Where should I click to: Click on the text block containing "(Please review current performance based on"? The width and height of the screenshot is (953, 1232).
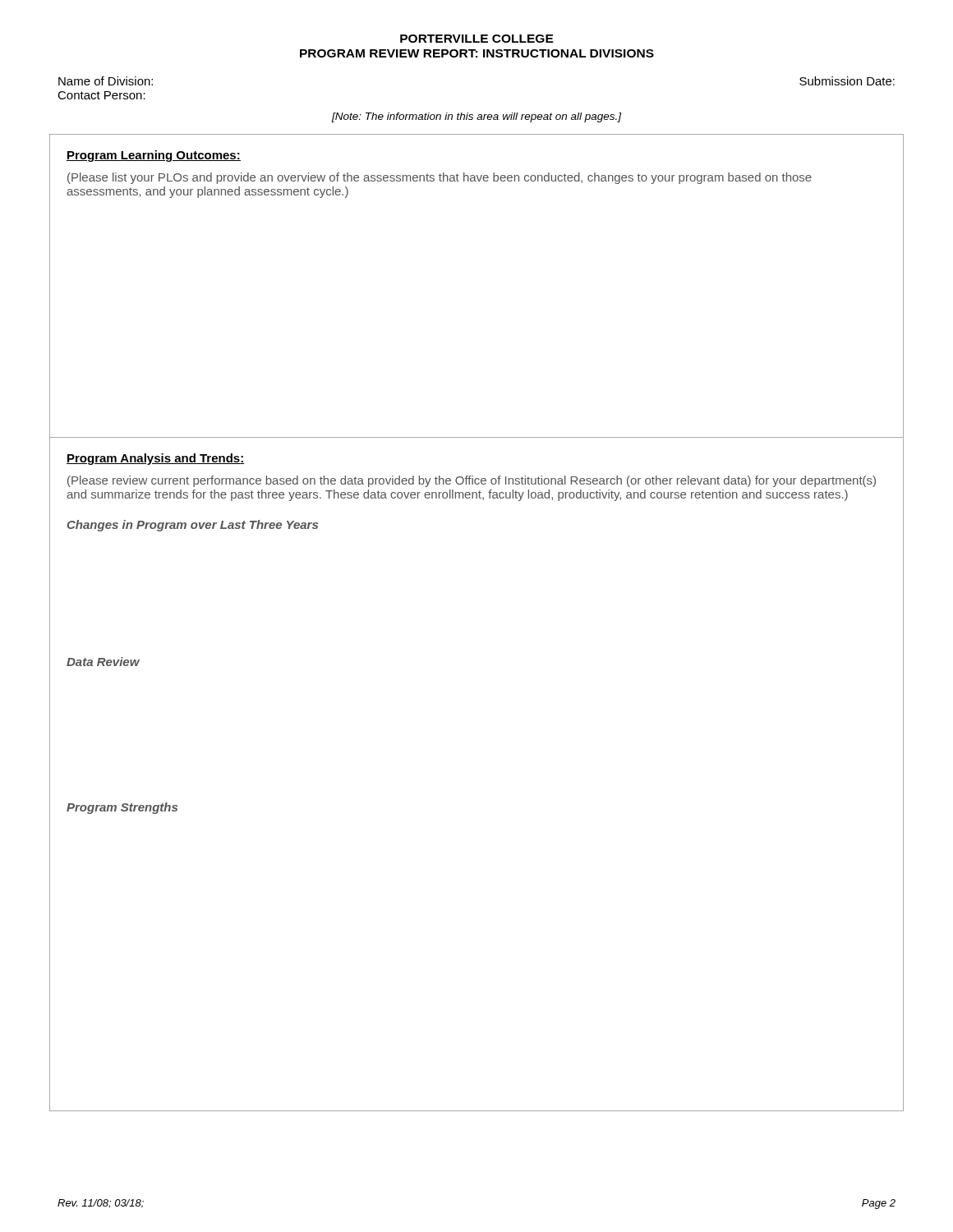point(472,487)
